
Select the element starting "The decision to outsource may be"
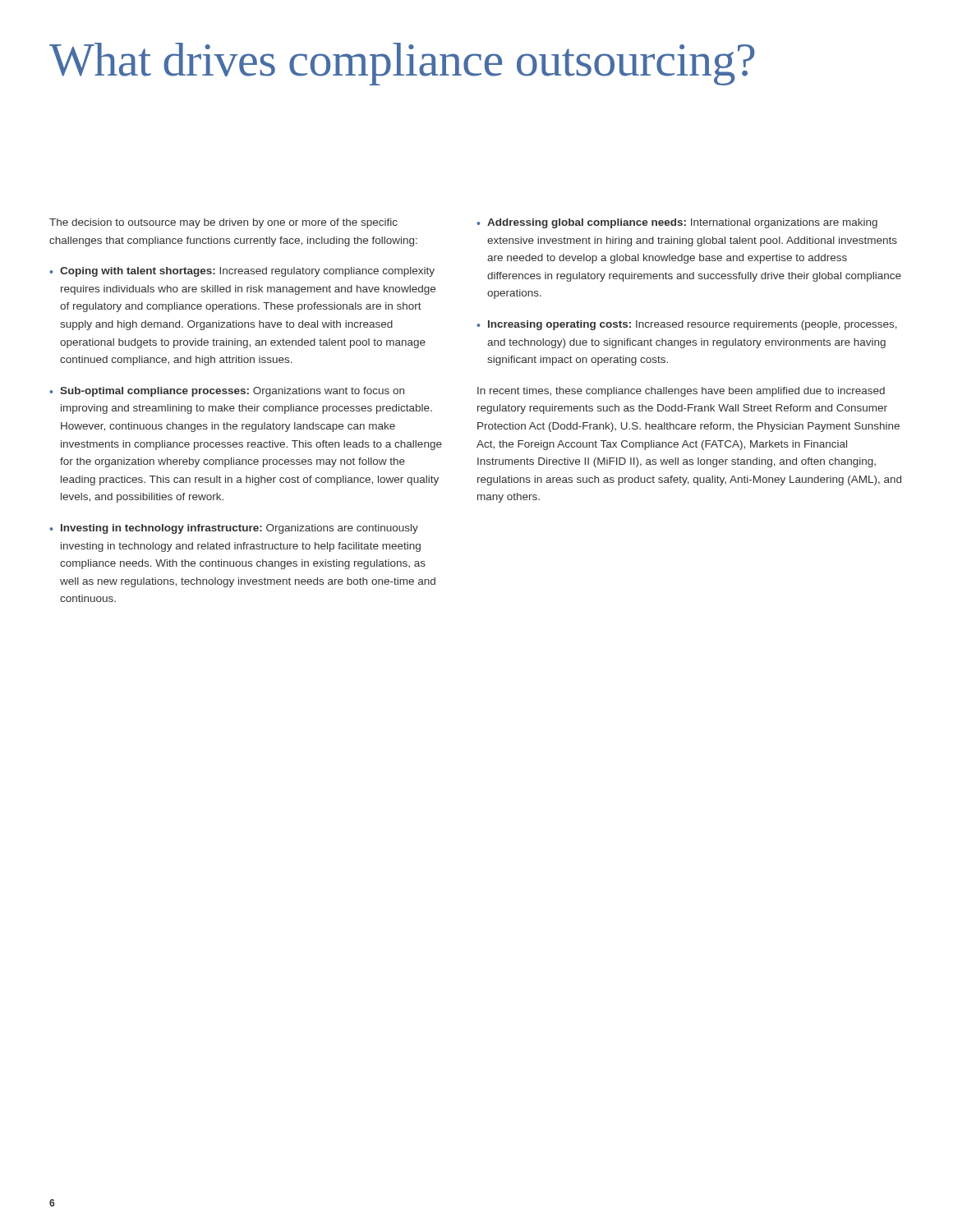246,231
